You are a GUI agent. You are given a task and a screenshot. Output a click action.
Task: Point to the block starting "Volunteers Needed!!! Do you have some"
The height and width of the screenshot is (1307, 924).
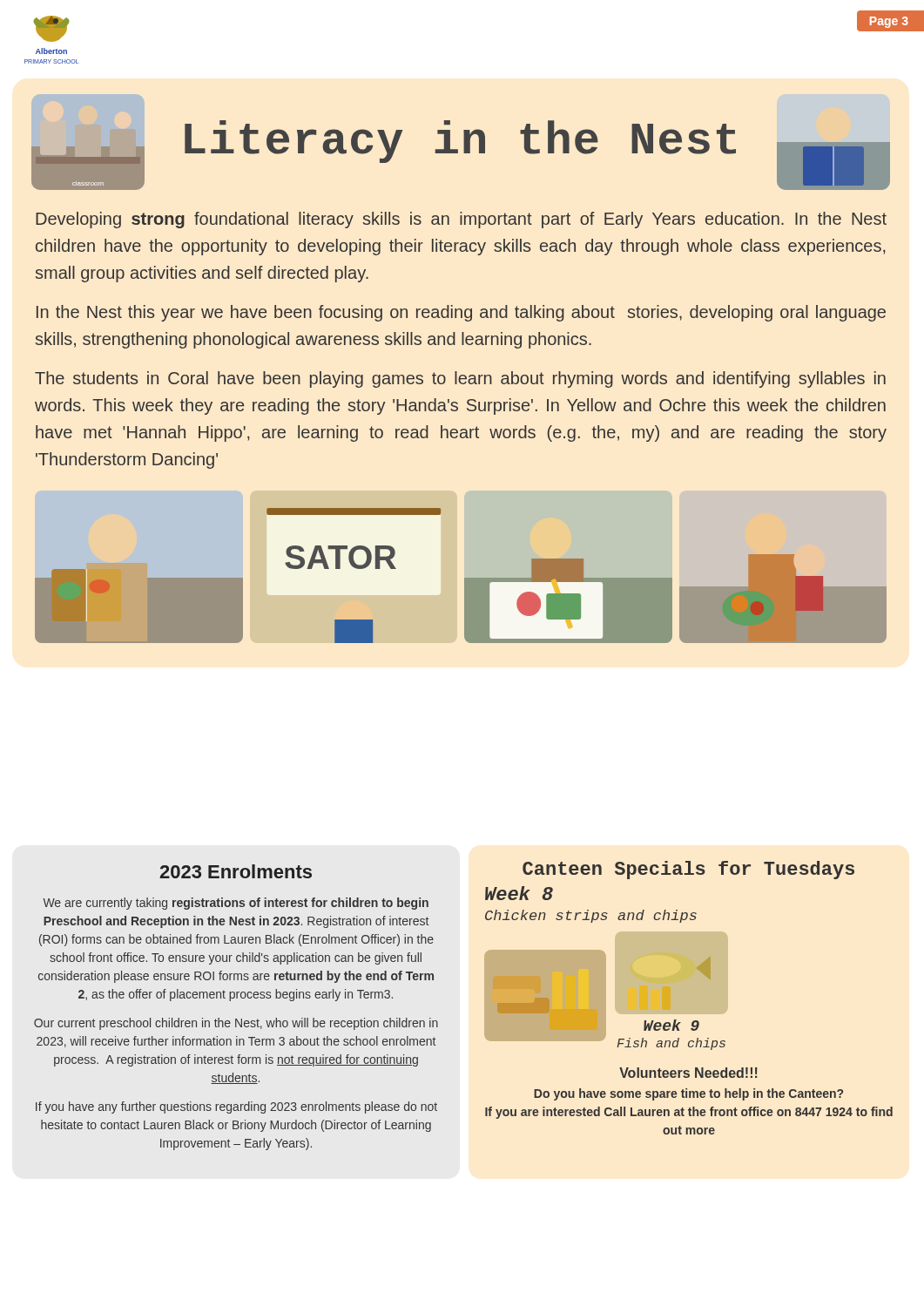(x=689, y=1103)
